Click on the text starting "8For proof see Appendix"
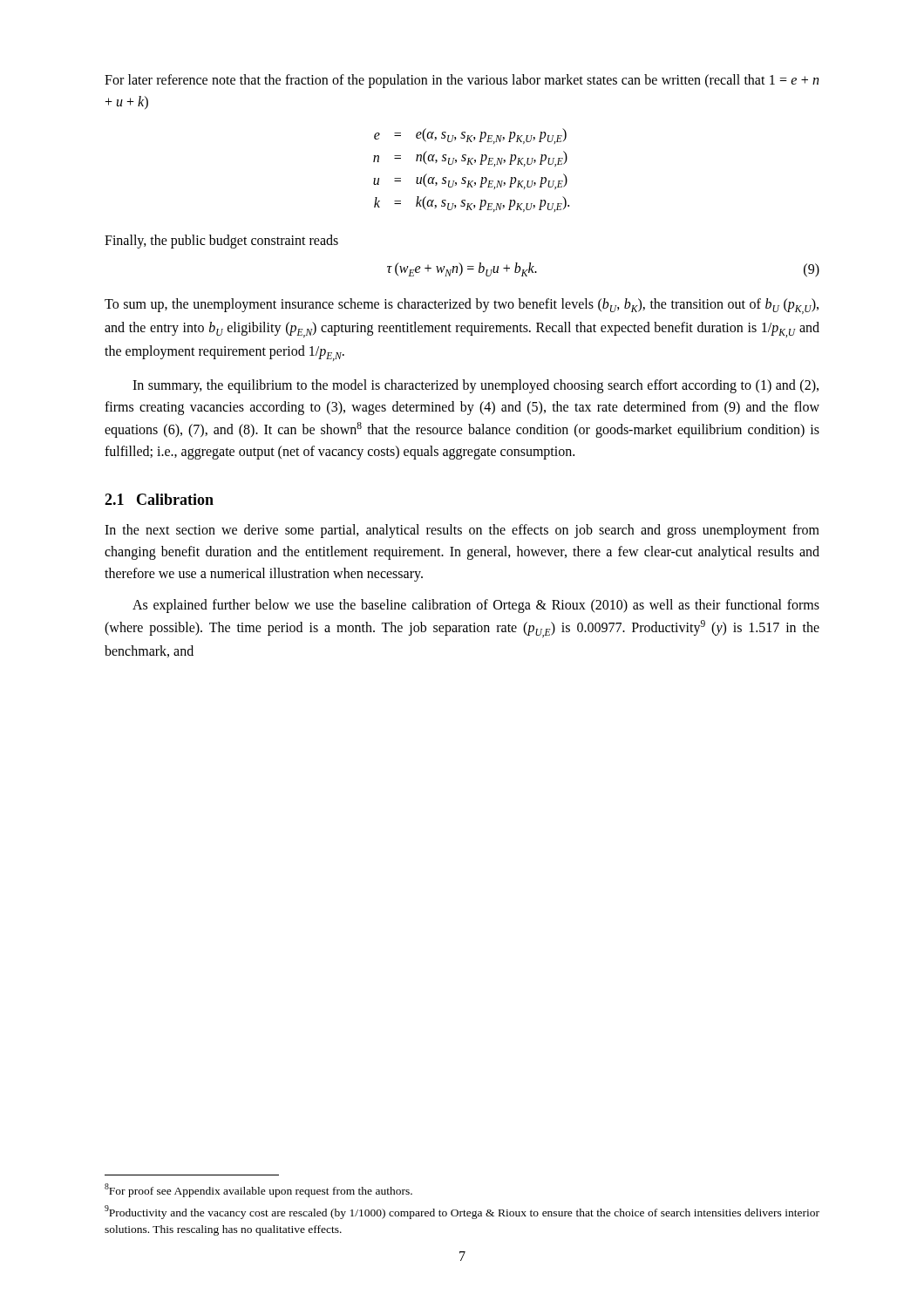This screenshot has width=924, height=1308. 259,1189
